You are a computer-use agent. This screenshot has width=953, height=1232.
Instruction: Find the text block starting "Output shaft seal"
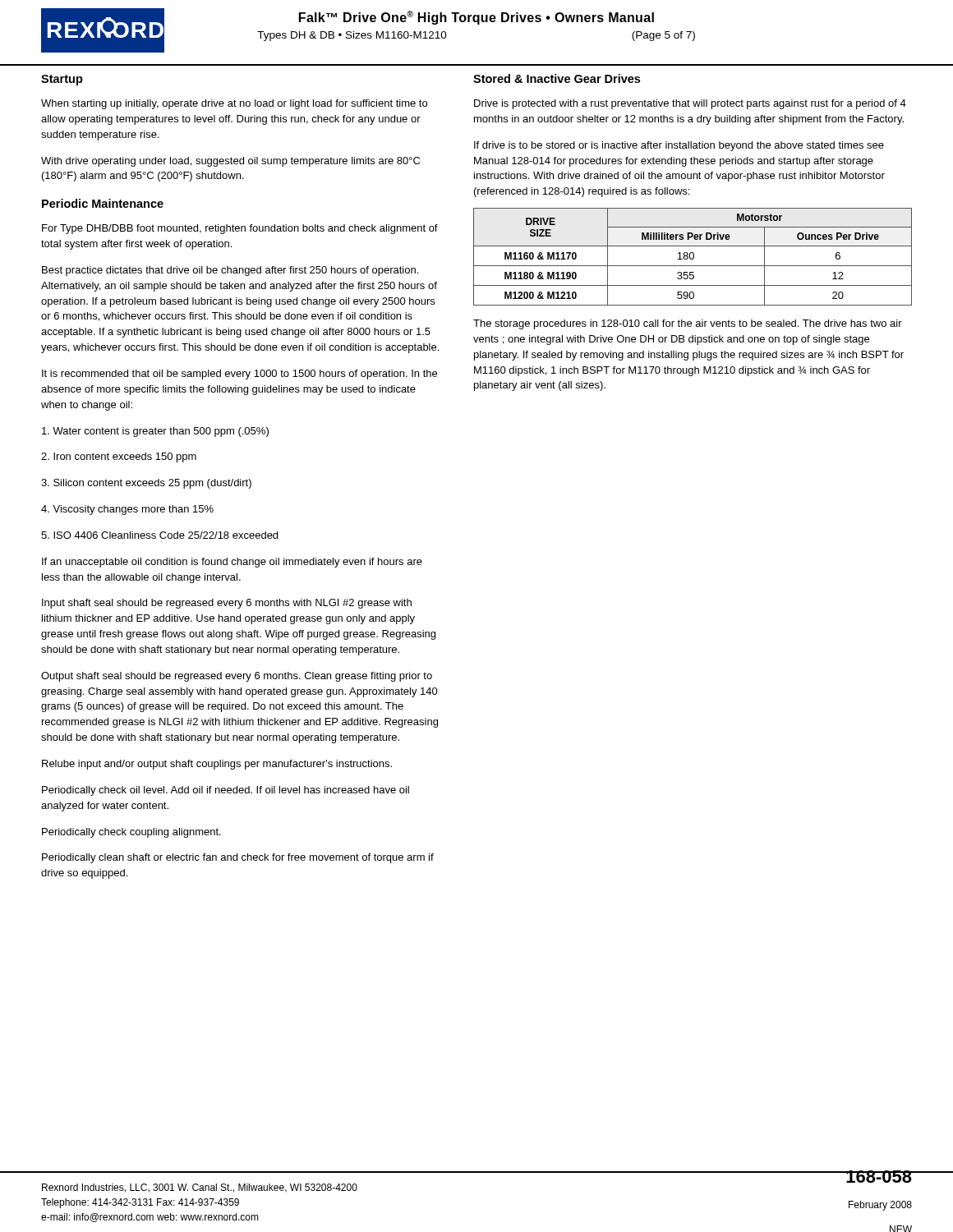(x=242, y=707)
